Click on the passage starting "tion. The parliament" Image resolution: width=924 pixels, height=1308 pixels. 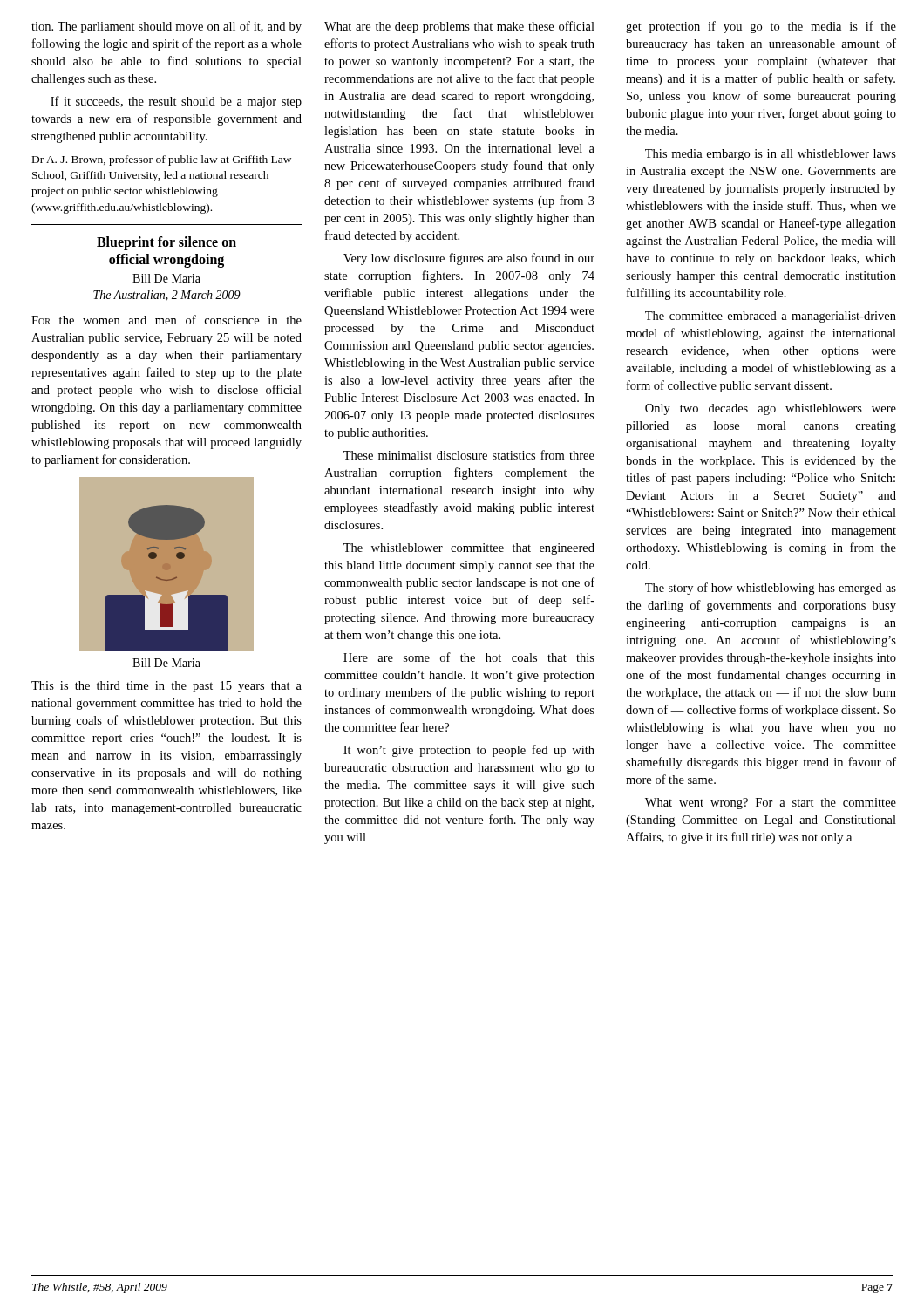pyautogui.click(x=167, y=81)
